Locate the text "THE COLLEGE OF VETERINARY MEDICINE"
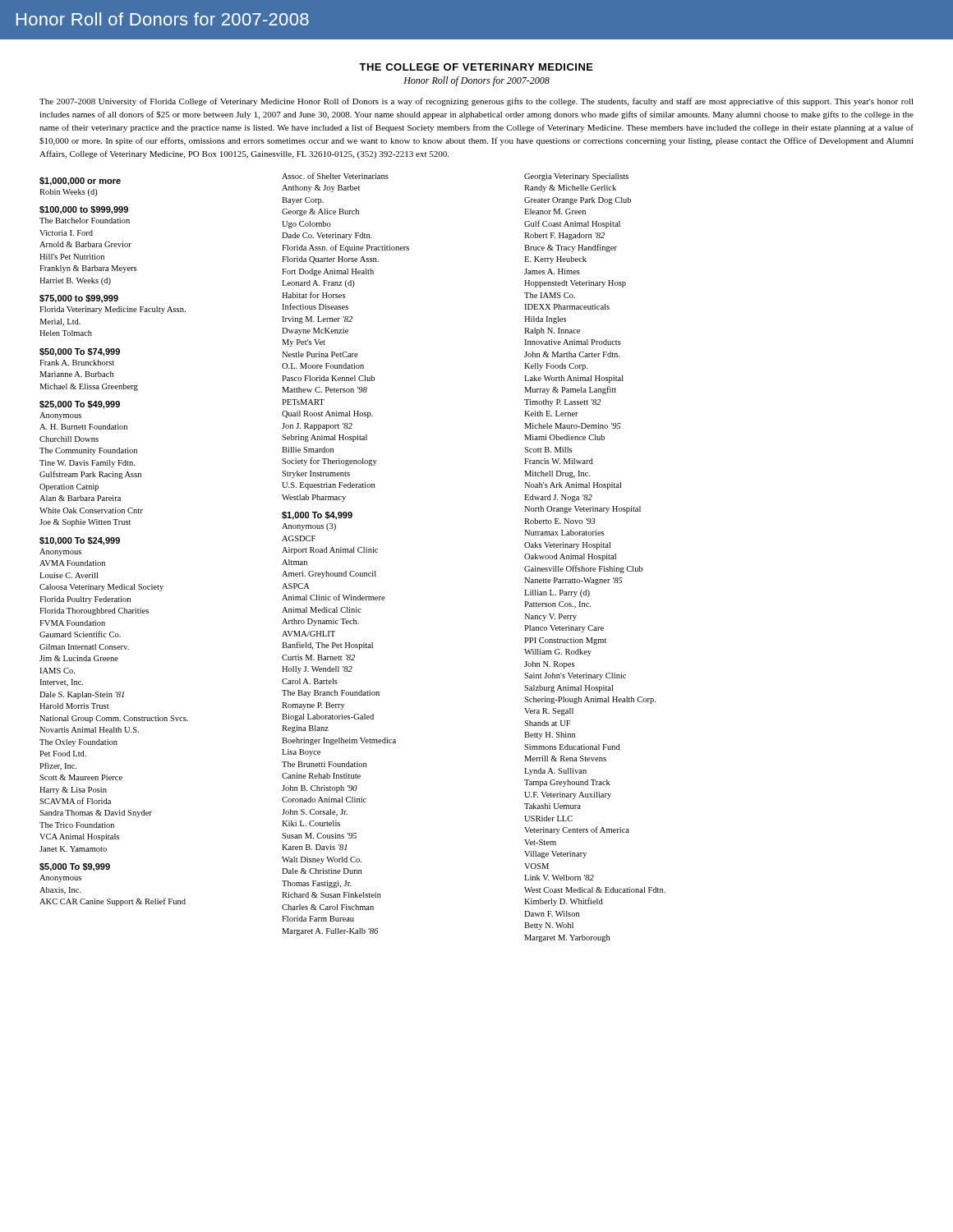 coord(476,67)
